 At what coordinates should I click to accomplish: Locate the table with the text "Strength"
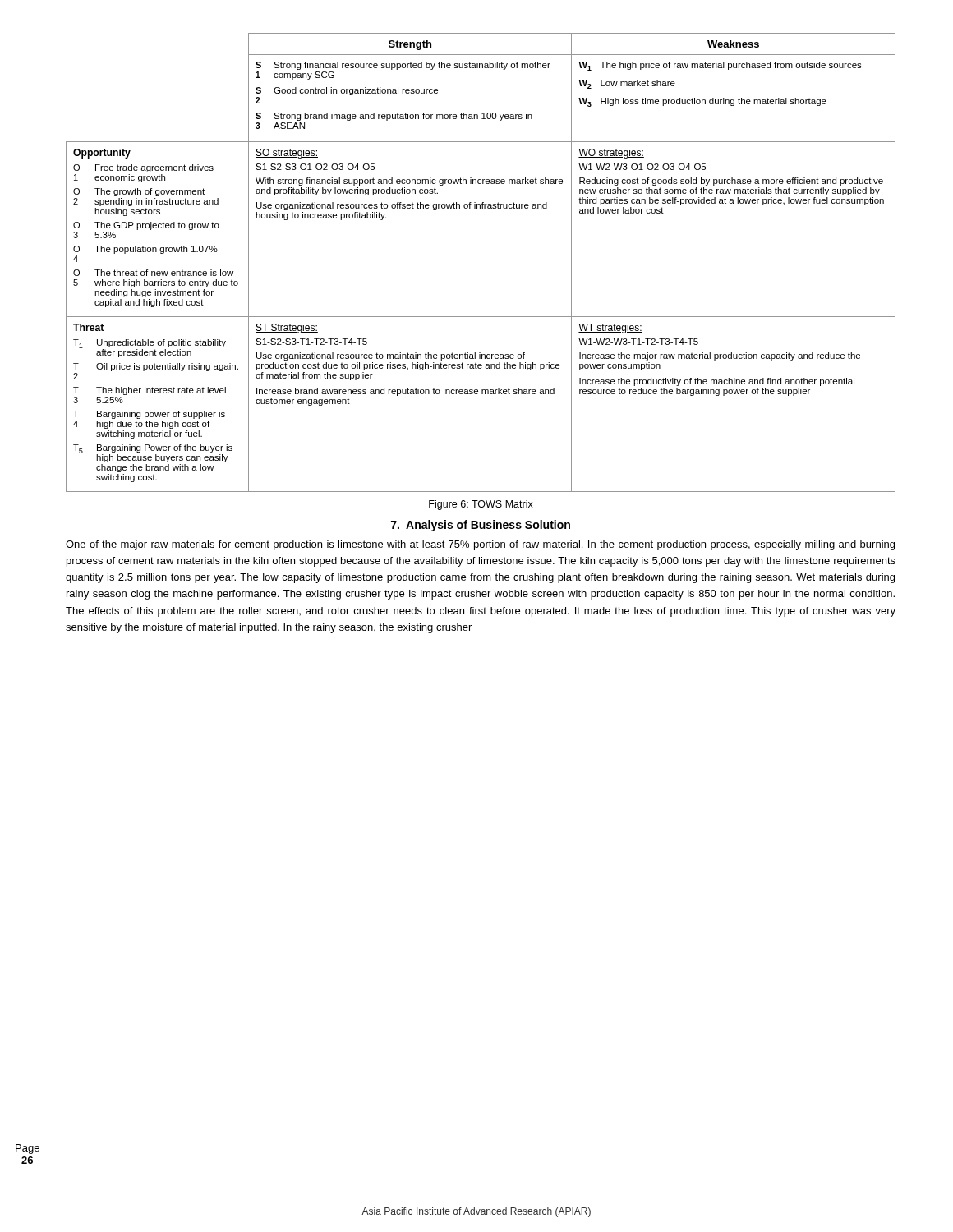click(x=481, y=262)
